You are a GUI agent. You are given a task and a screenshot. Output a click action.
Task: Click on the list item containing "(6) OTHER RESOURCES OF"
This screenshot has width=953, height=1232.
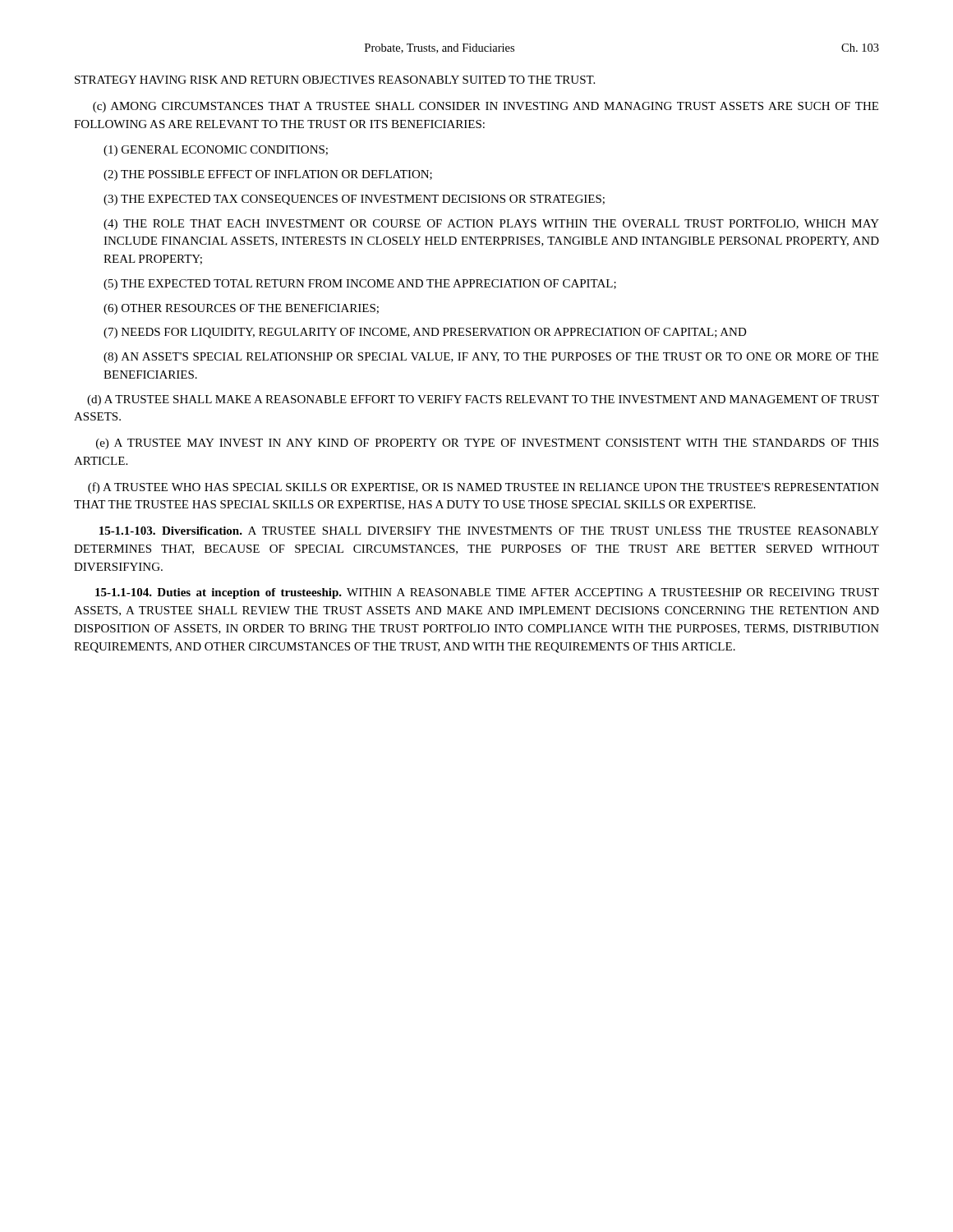click(242, 308)
